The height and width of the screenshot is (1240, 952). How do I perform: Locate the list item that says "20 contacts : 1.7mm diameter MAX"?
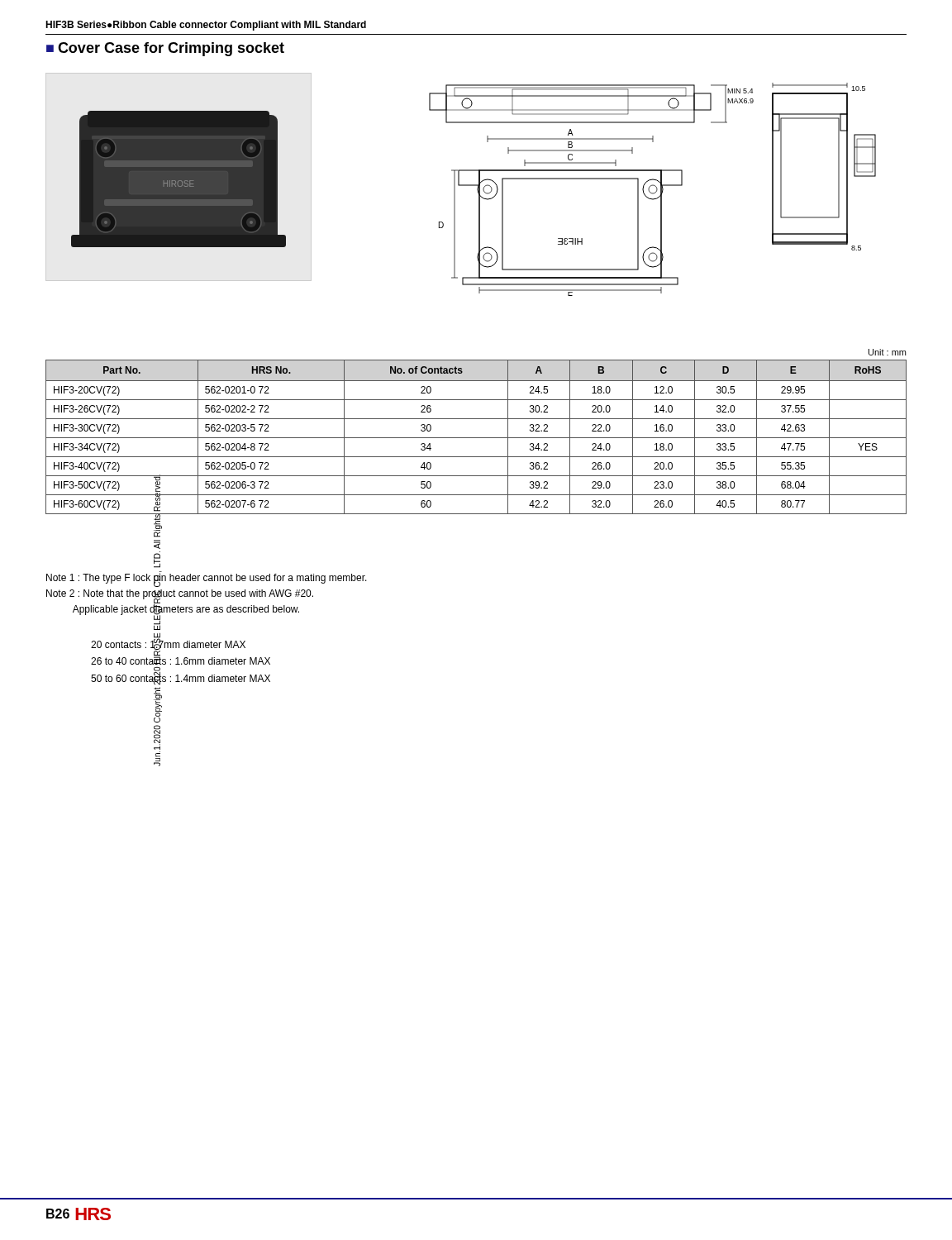tap(168, 645)
